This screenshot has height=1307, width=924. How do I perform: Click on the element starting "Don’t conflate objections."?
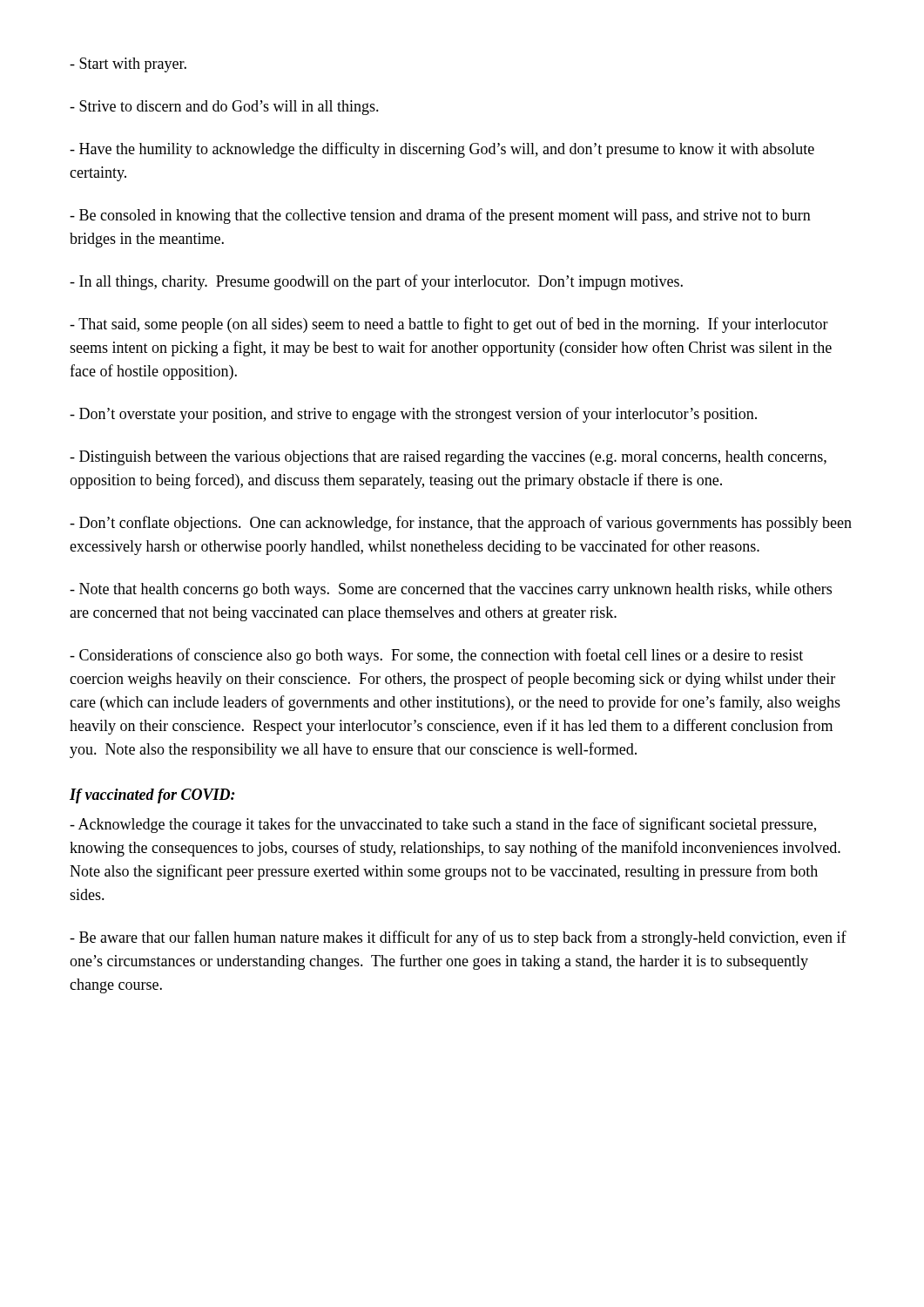pyautogui.click(x=461, y=535)
